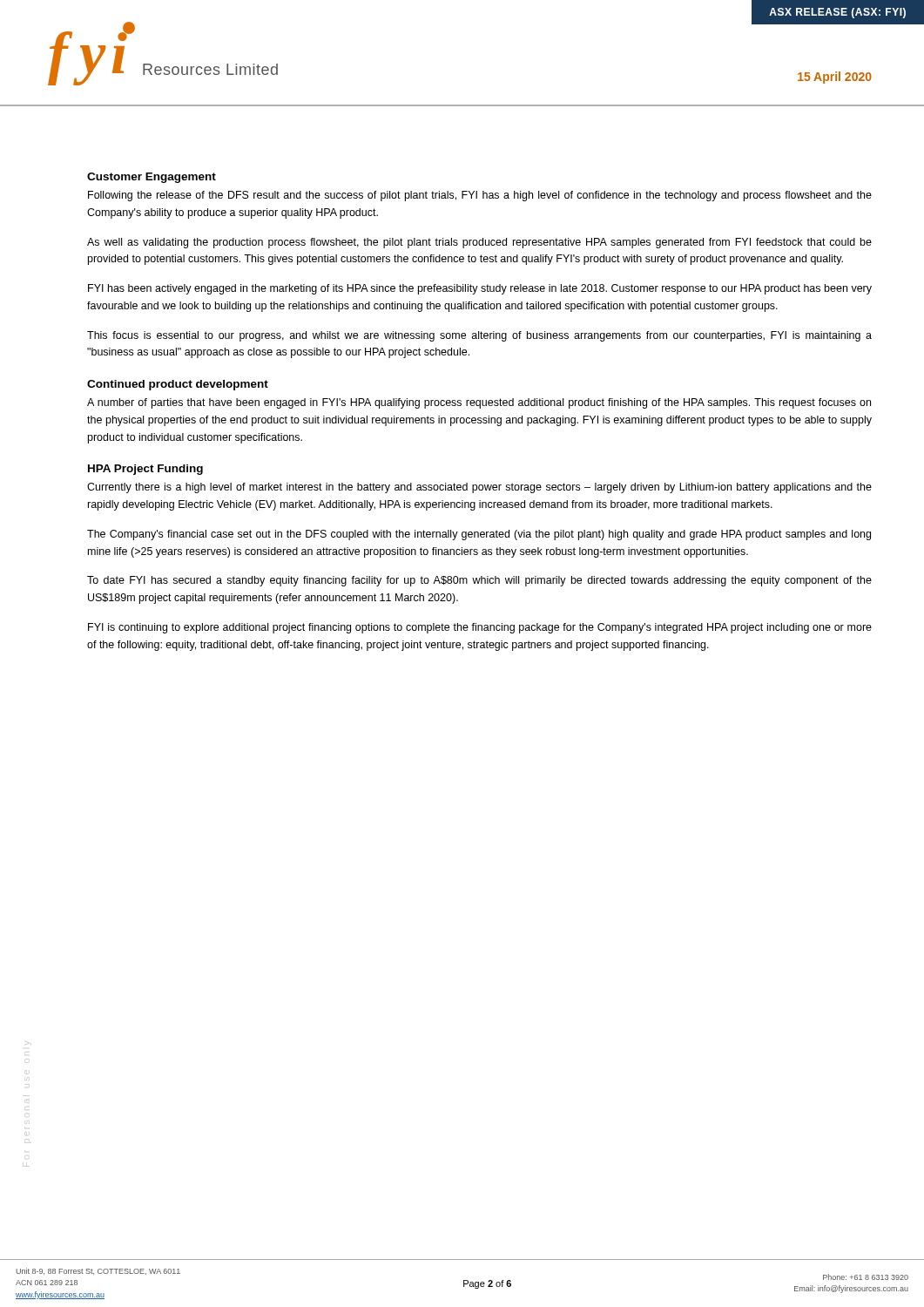The height and width of the screenshot is (1307, 924).
Task: Find "Customer Engagement" on this page
Action: tap(151, 176)
